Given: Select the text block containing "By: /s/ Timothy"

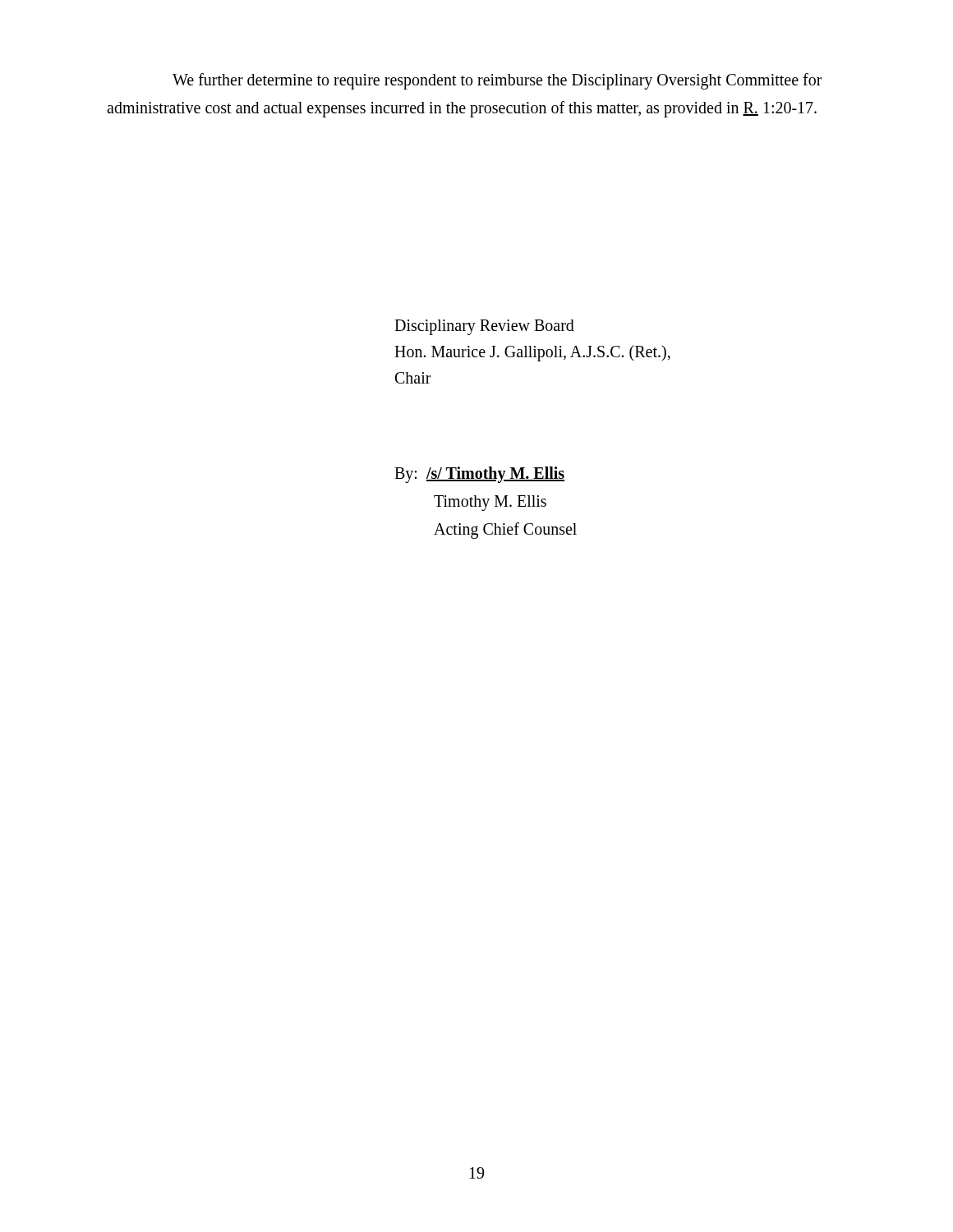Looking at the screenshot, I should [486, 501].
